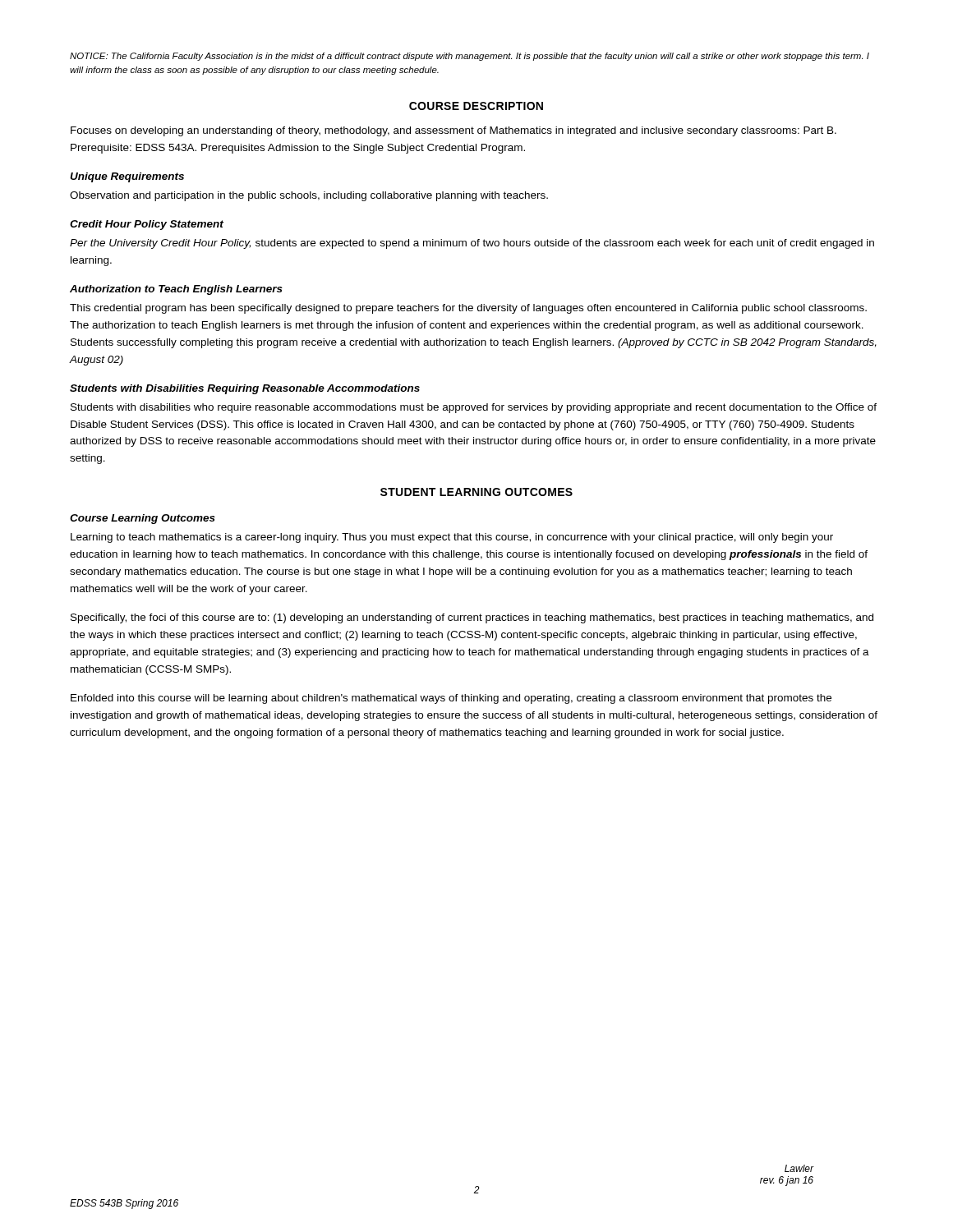This screenshot has width=953, height=1232.
Task: Where is the passage that starts "This credential program has been specifically designed"?
Action: (474, 333)
